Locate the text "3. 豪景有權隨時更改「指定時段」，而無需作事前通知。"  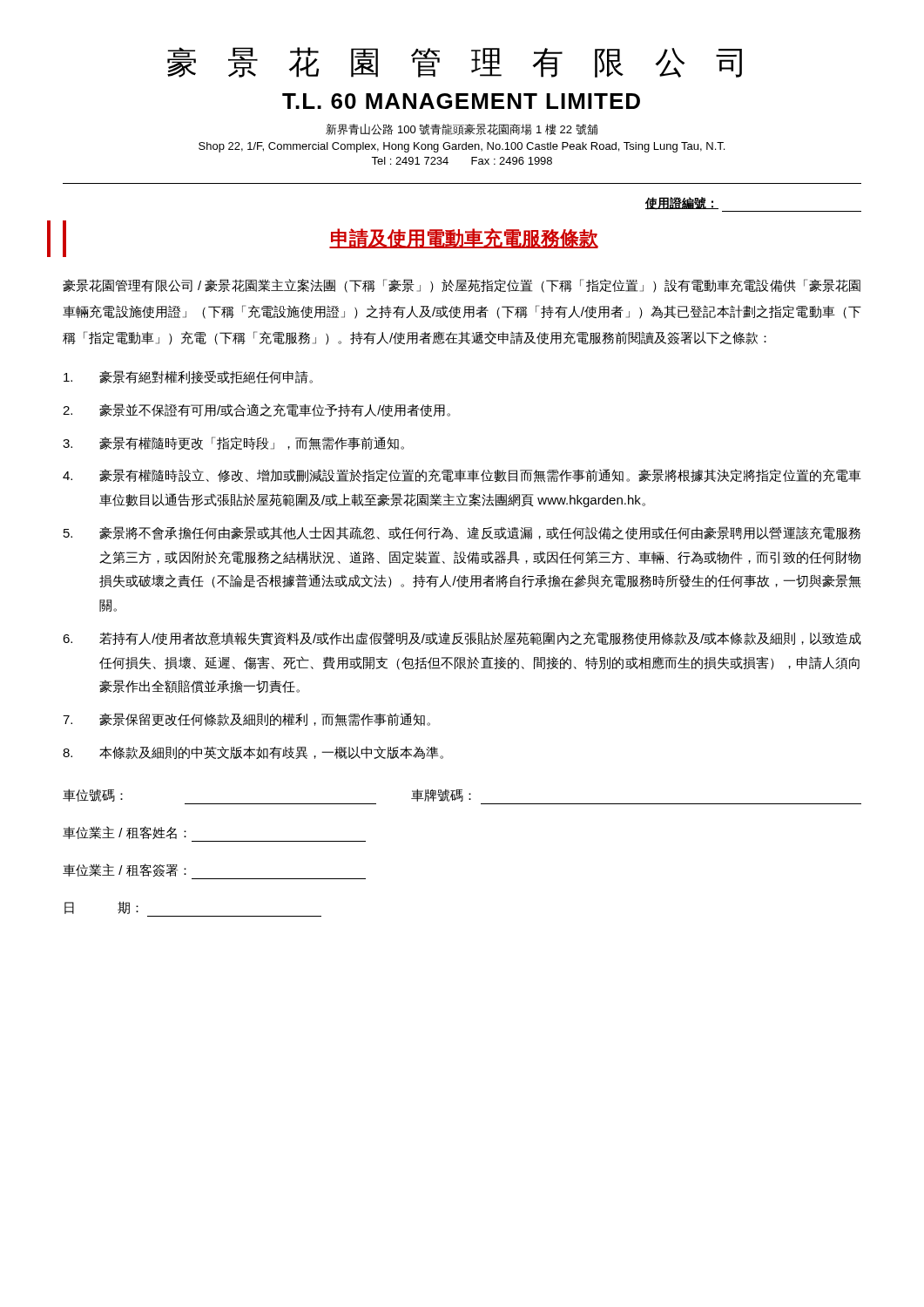233,444
